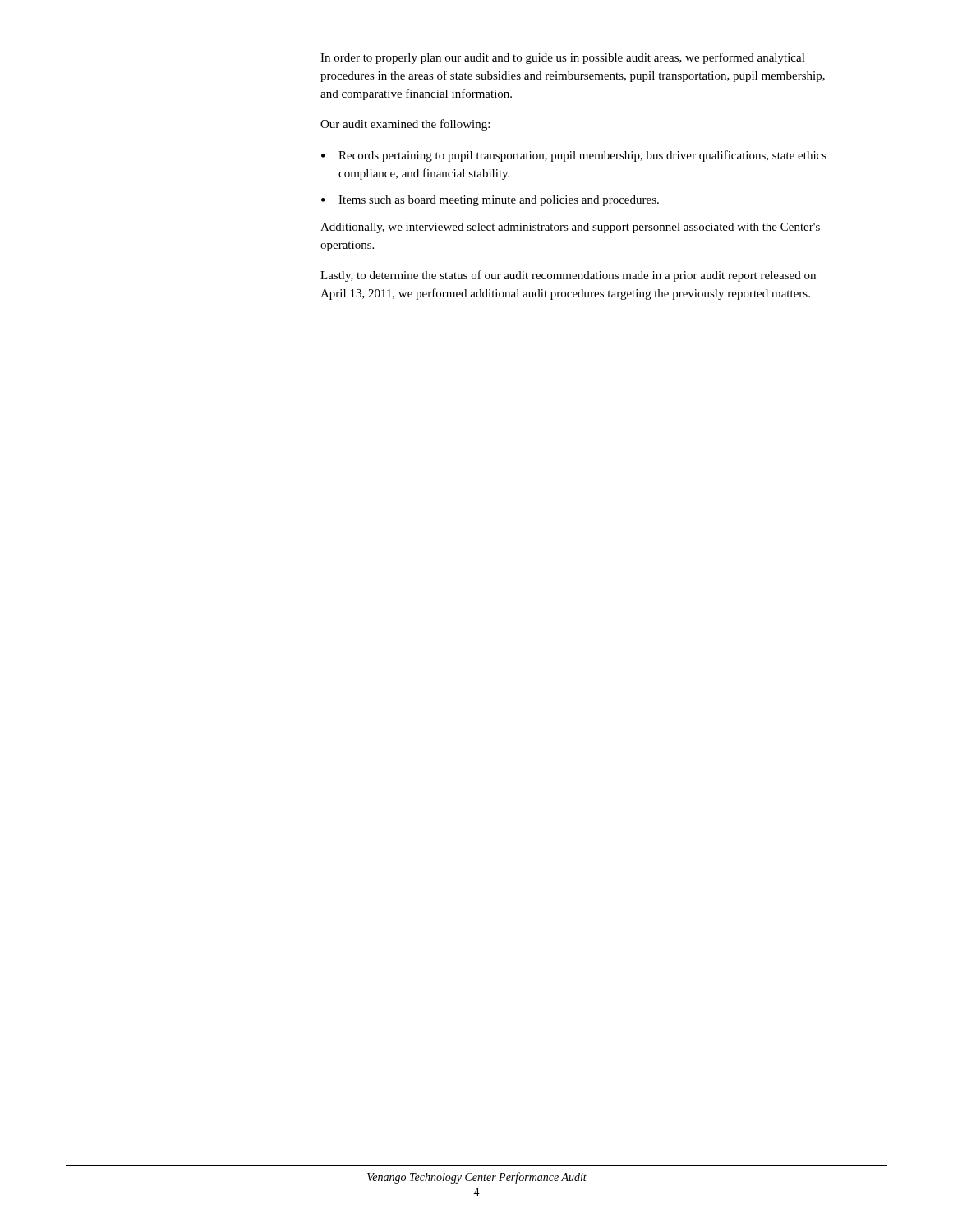Navigate to the block starting "Lastly, to determine the status of our"

(x=568, y=284)
